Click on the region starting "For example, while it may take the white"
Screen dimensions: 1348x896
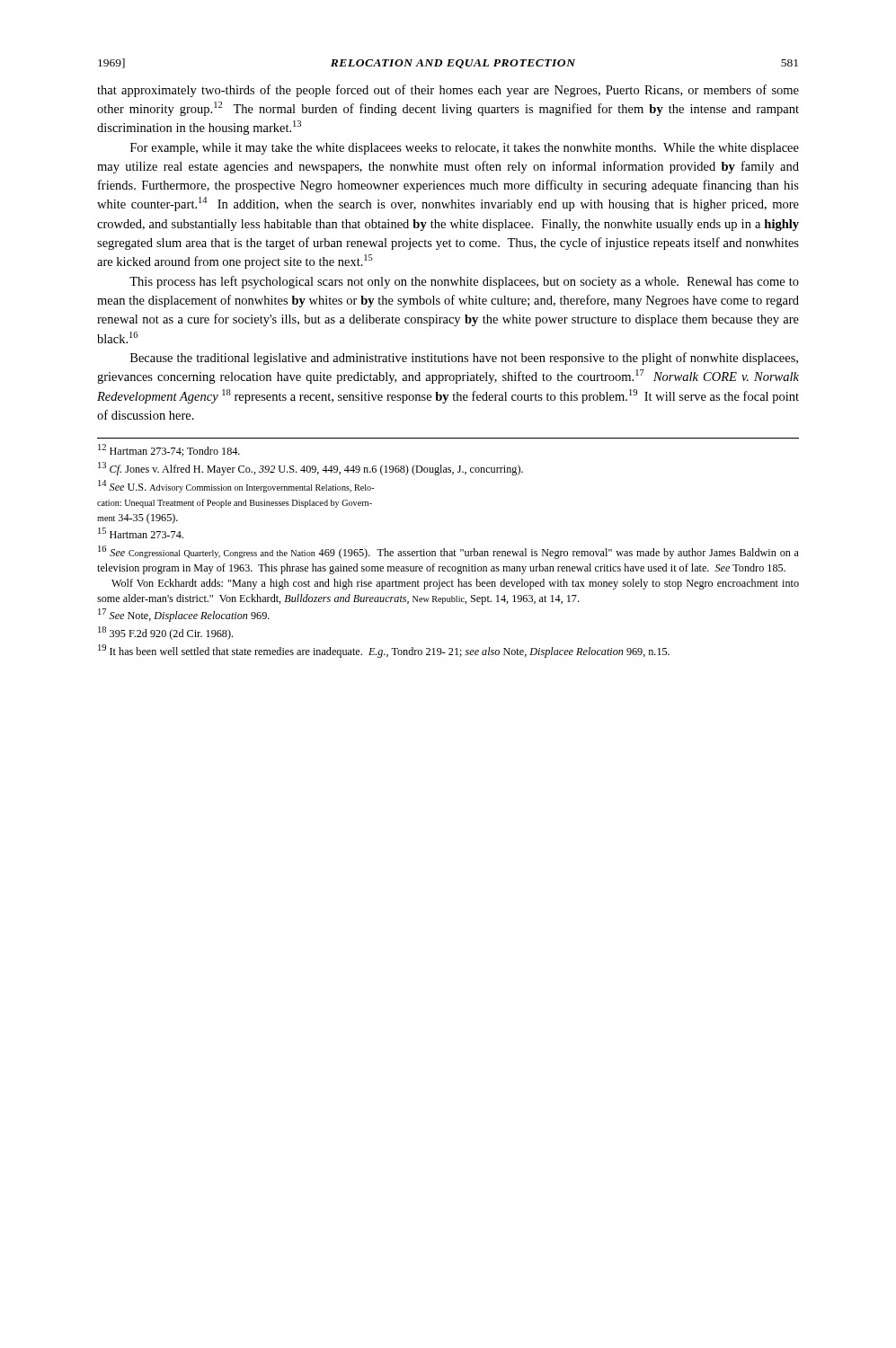pyautogui.click(x=448, y=204)
